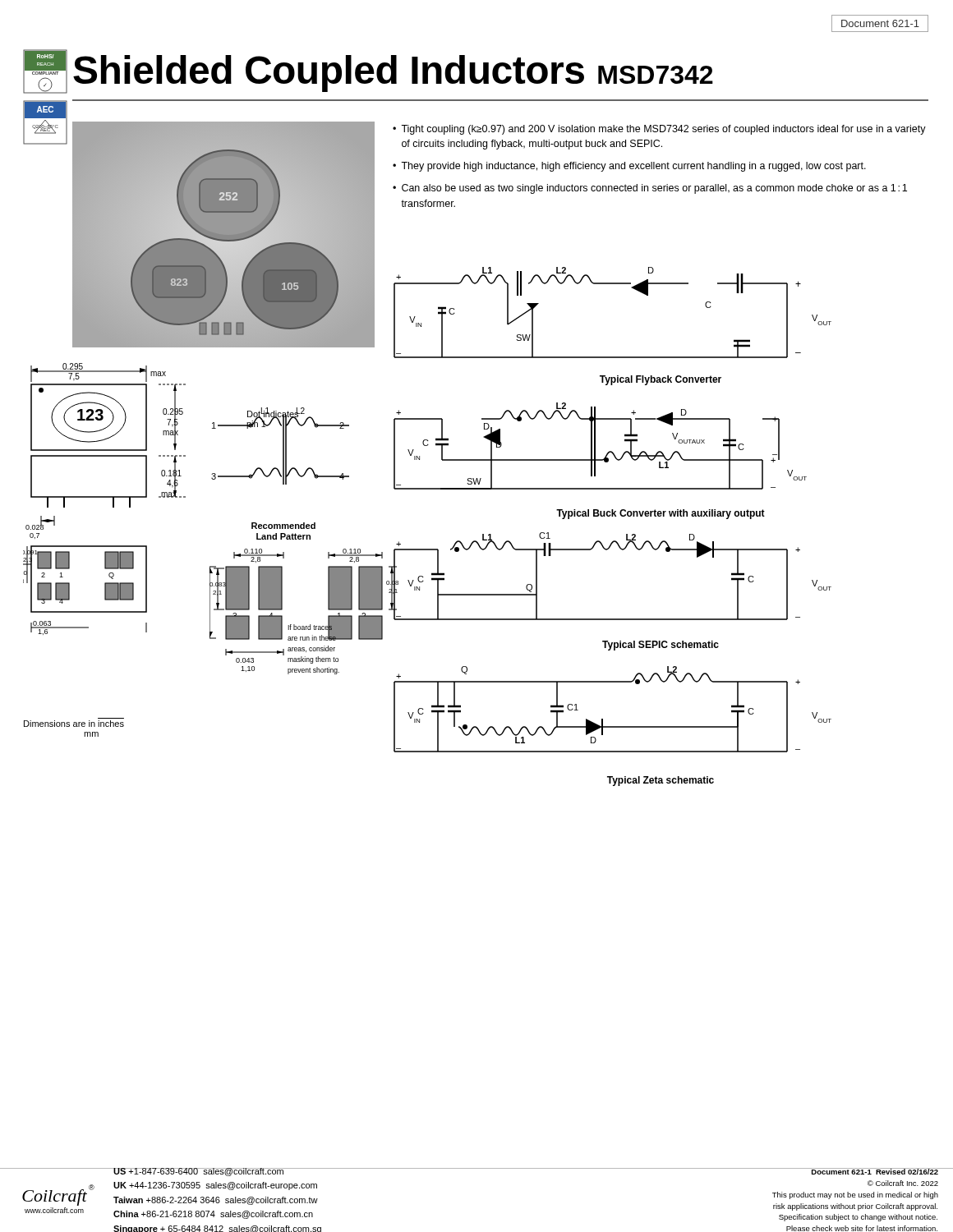Locate the element starting "•Tight coupling (k≥0.97) and 200 V isolation"
The image size is (953, 1232).
click(x=661, y=136)
